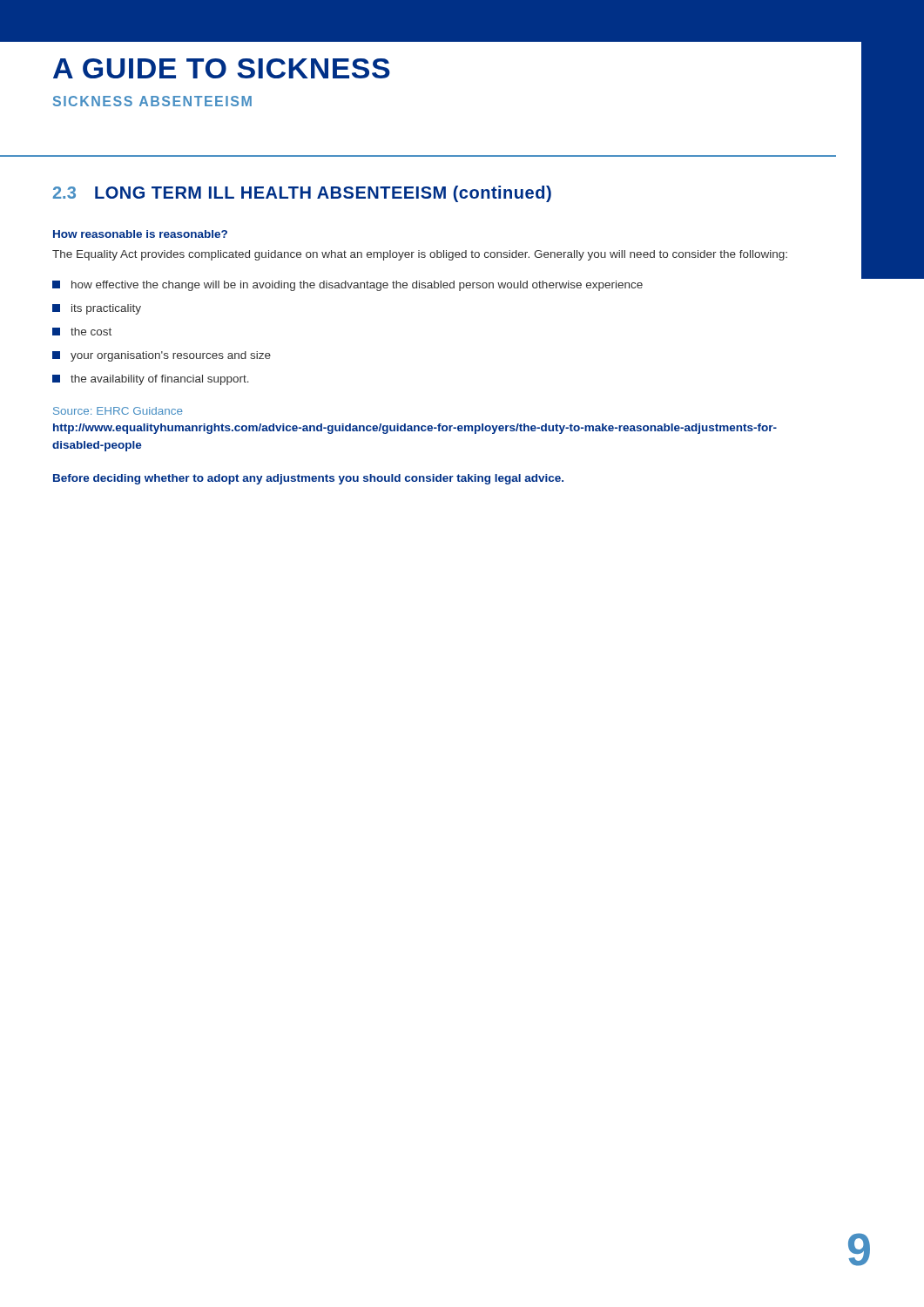Image resolution: width=924 pixels, height=1307 pixels.
Task: Where does it say "SICKNESS ABSENTEEISM"?
Action: (x=153, y=102)
